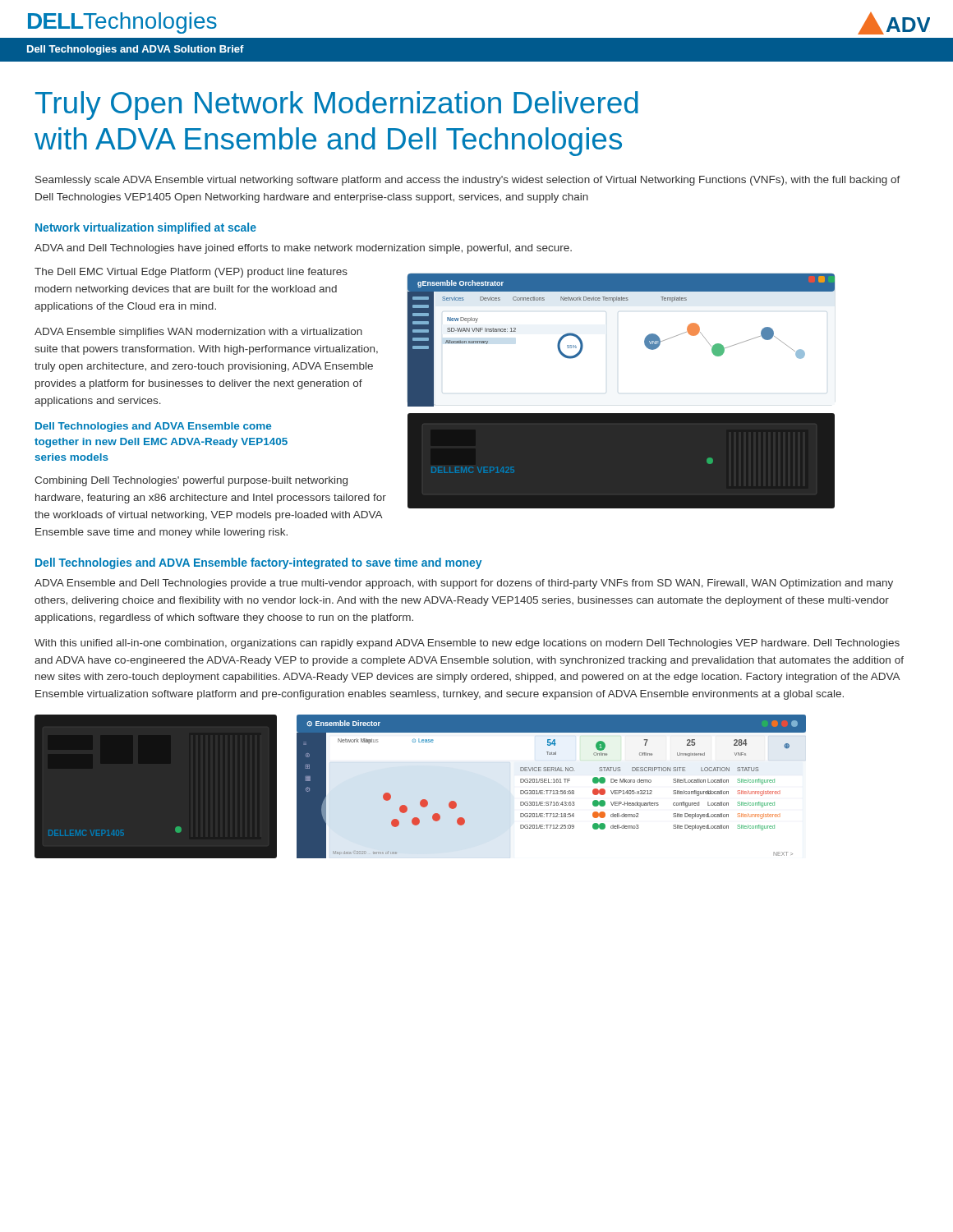Locate the section header with the text "Network virtualization simplified at scale"
The height and width of the screenshot is (1232, 953).
(145, 228)
